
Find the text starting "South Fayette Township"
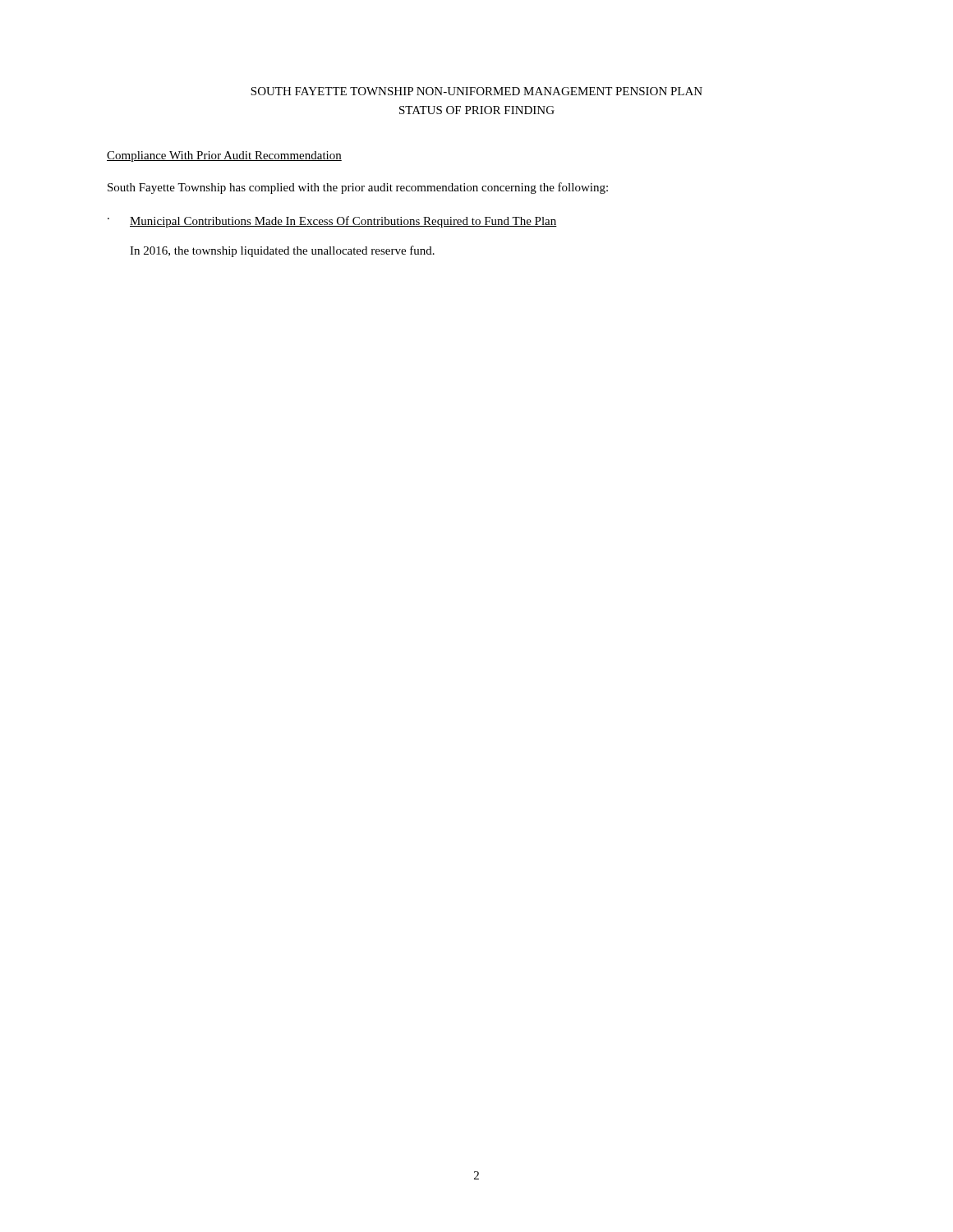pyautogui.click(x=358, y=187)
